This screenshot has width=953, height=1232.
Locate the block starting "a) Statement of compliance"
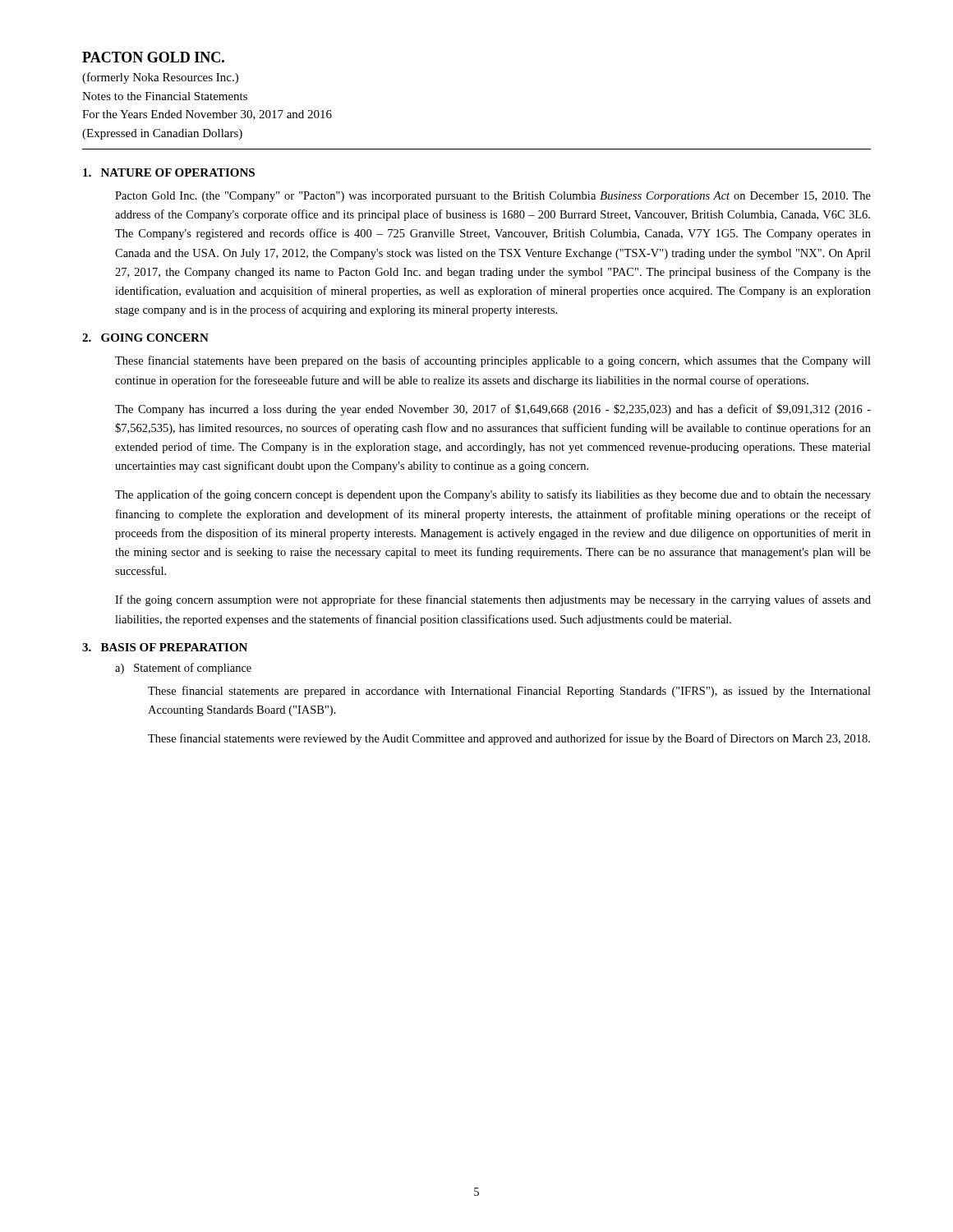(183, 668)
